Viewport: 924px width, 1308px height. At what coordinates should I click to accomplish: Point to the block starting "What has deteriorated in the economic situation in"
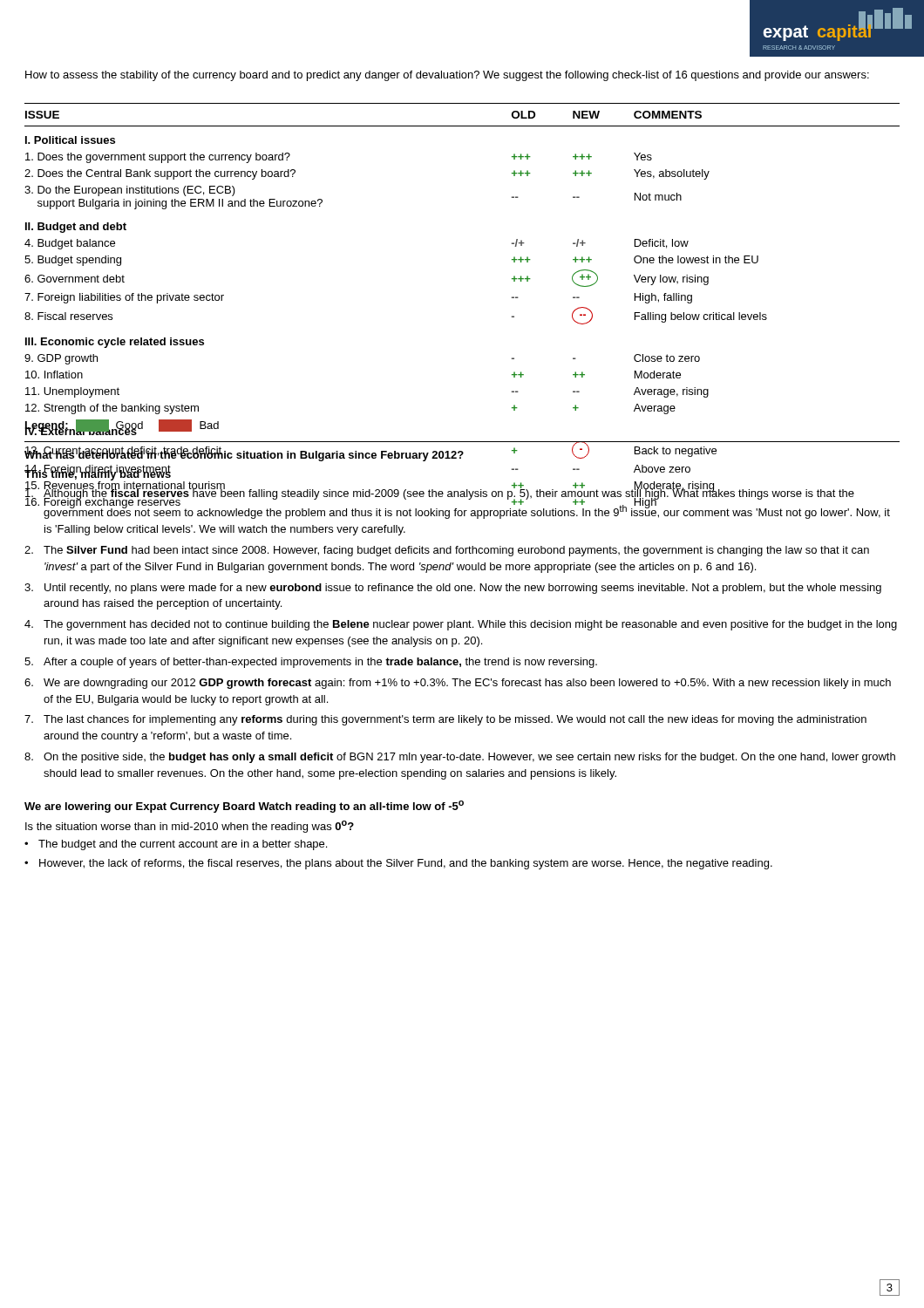point(244,455)
